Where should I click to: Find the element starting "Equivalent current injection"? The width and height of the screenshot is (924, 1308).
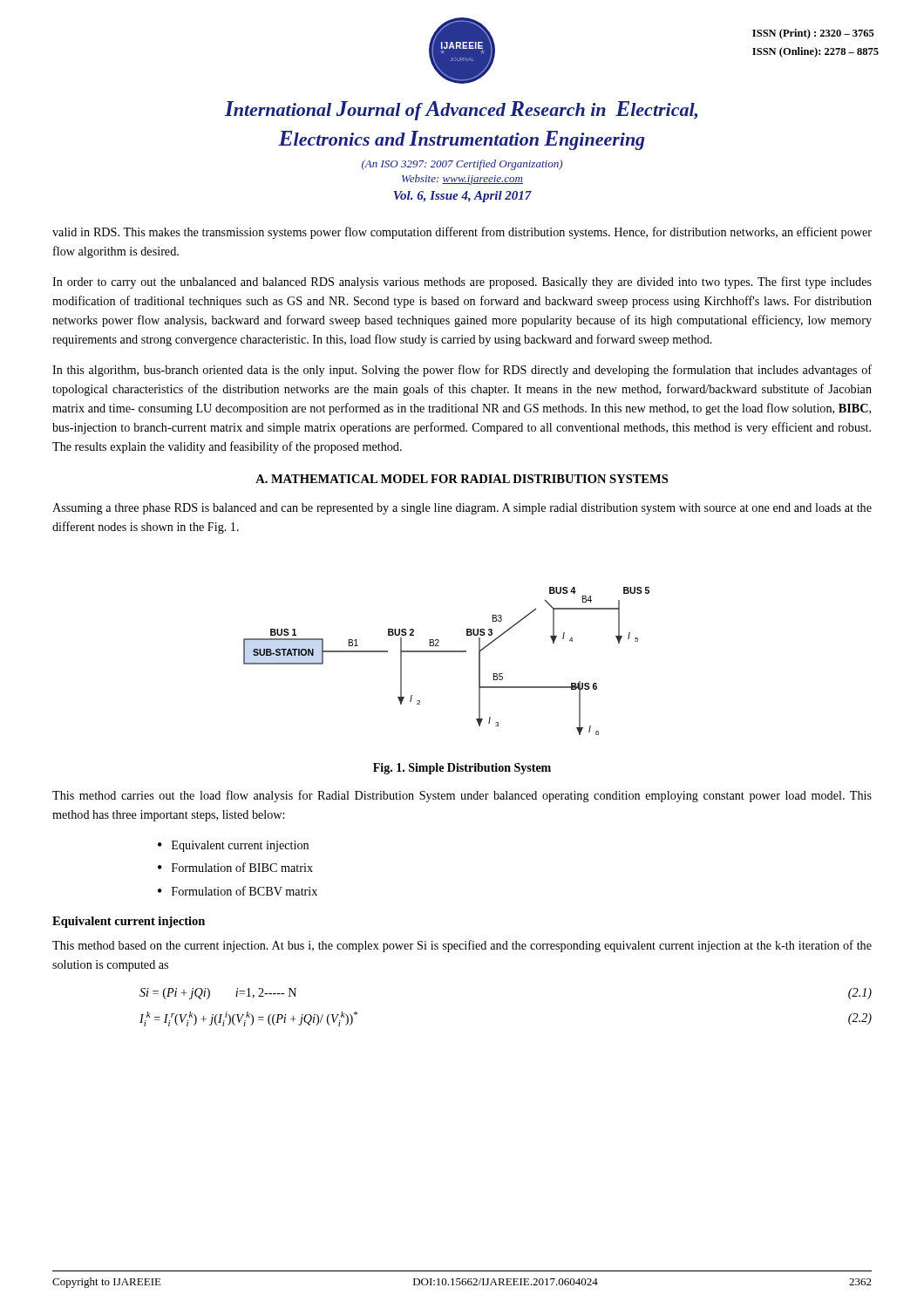click(129, 921)
